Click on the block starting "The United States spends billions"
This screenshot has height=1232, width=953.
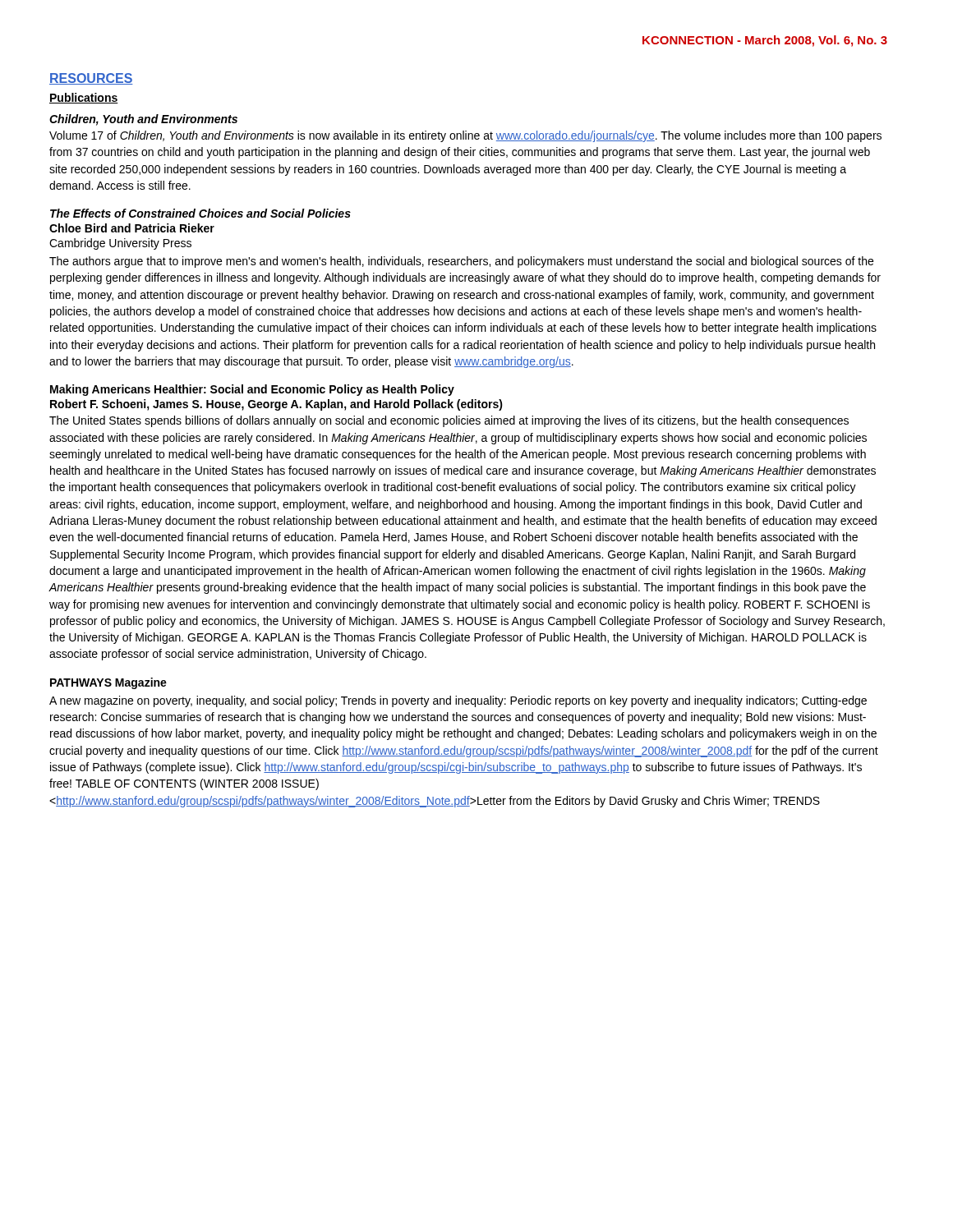[467, 537]
